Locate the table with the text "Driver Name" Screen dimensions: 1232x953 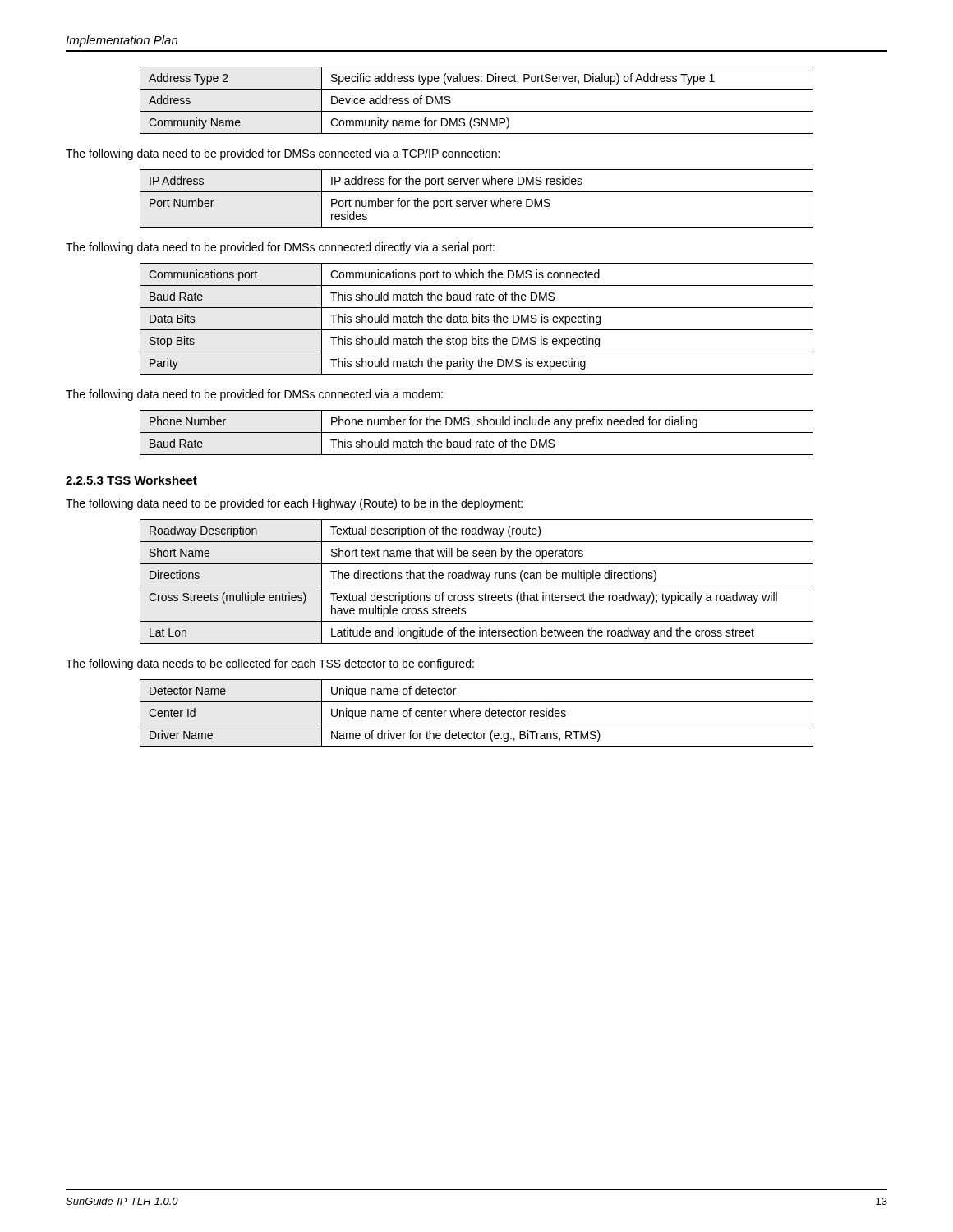(x=476, y=713)
